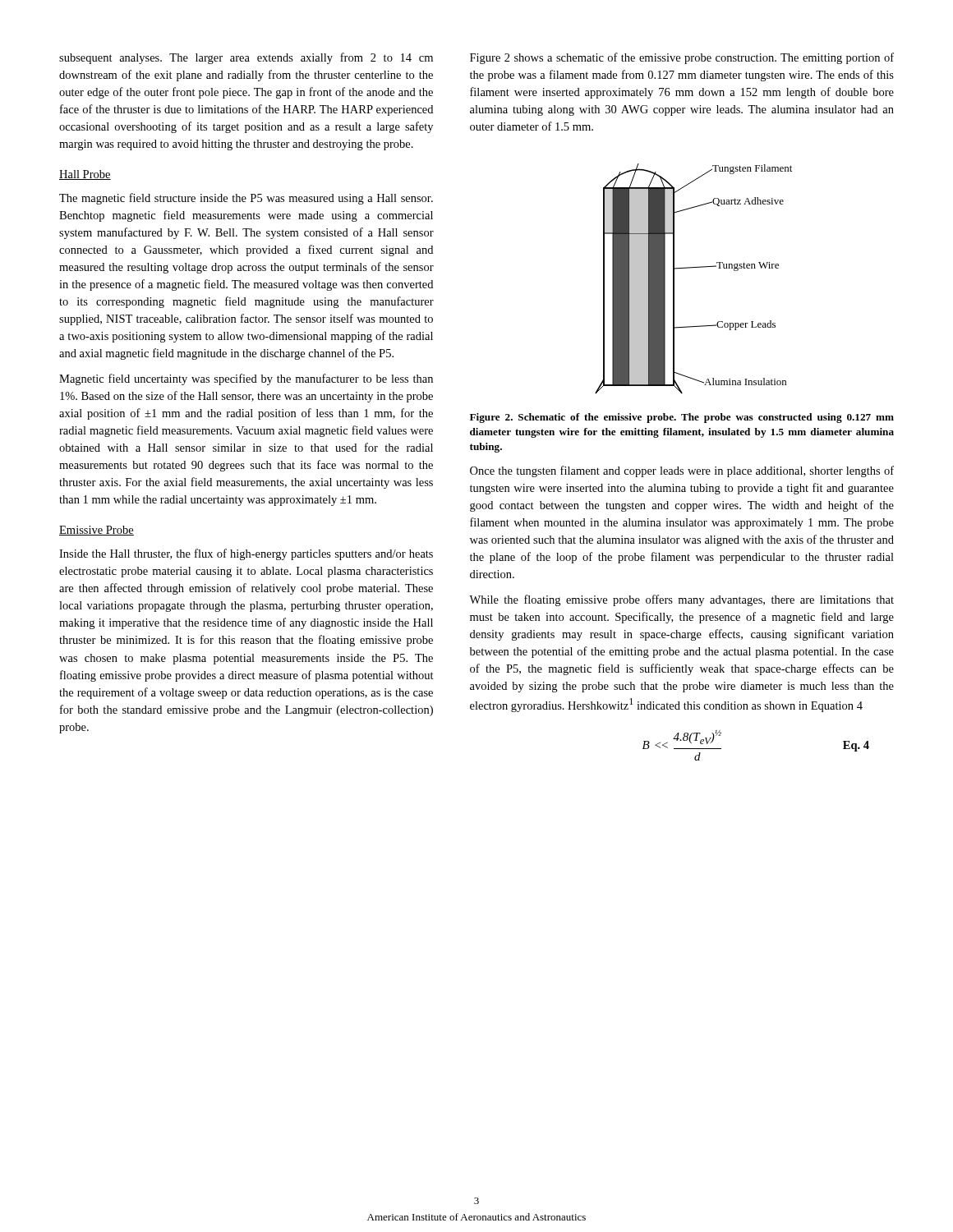Locate the block of text that opens with "While the floating emissive probe offers"
Screen dimensions: 1232x953
[x=682, y=653]
